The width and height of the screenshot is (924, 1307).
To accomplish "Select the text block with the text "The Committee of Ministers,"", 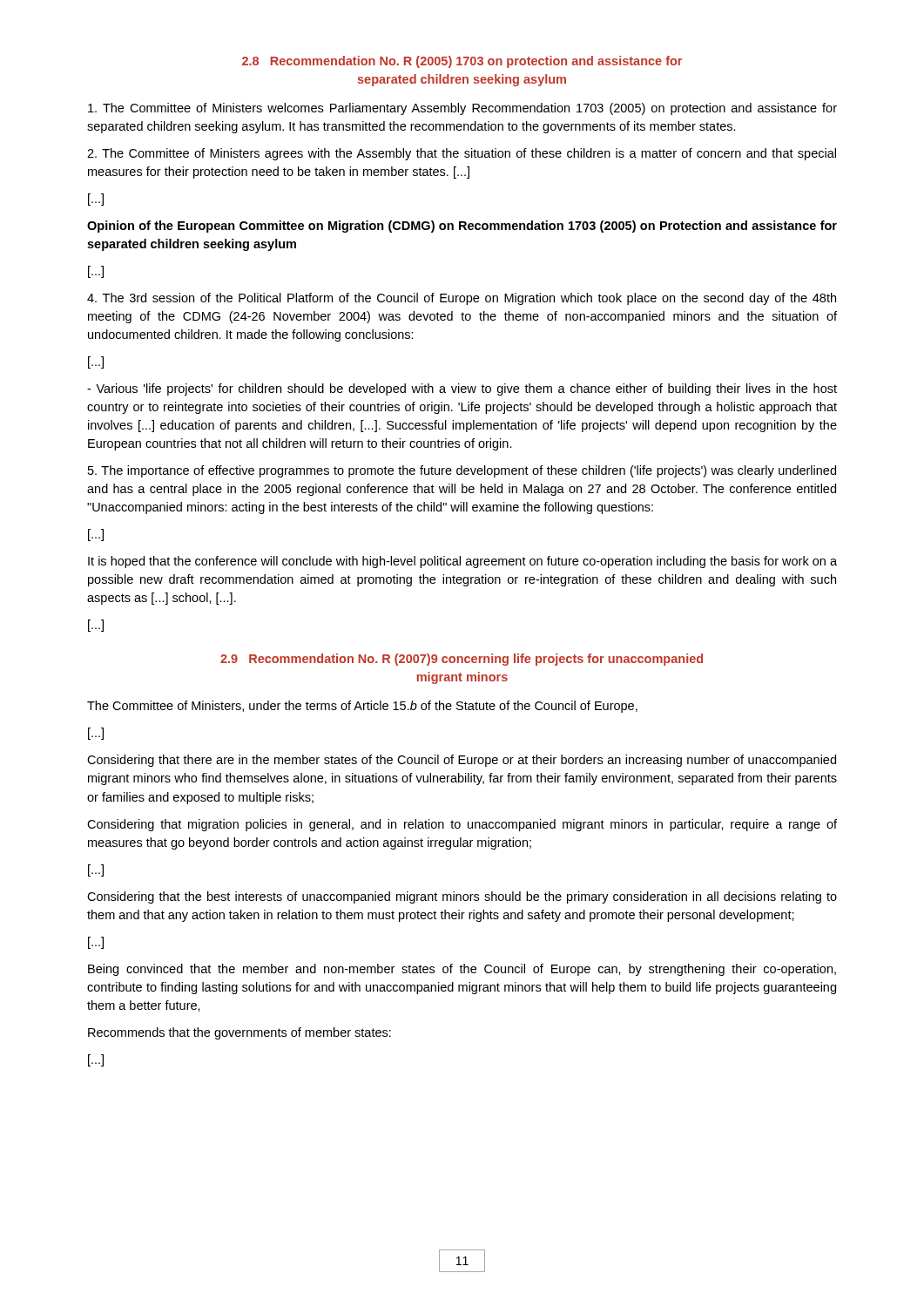I will 363,706.
